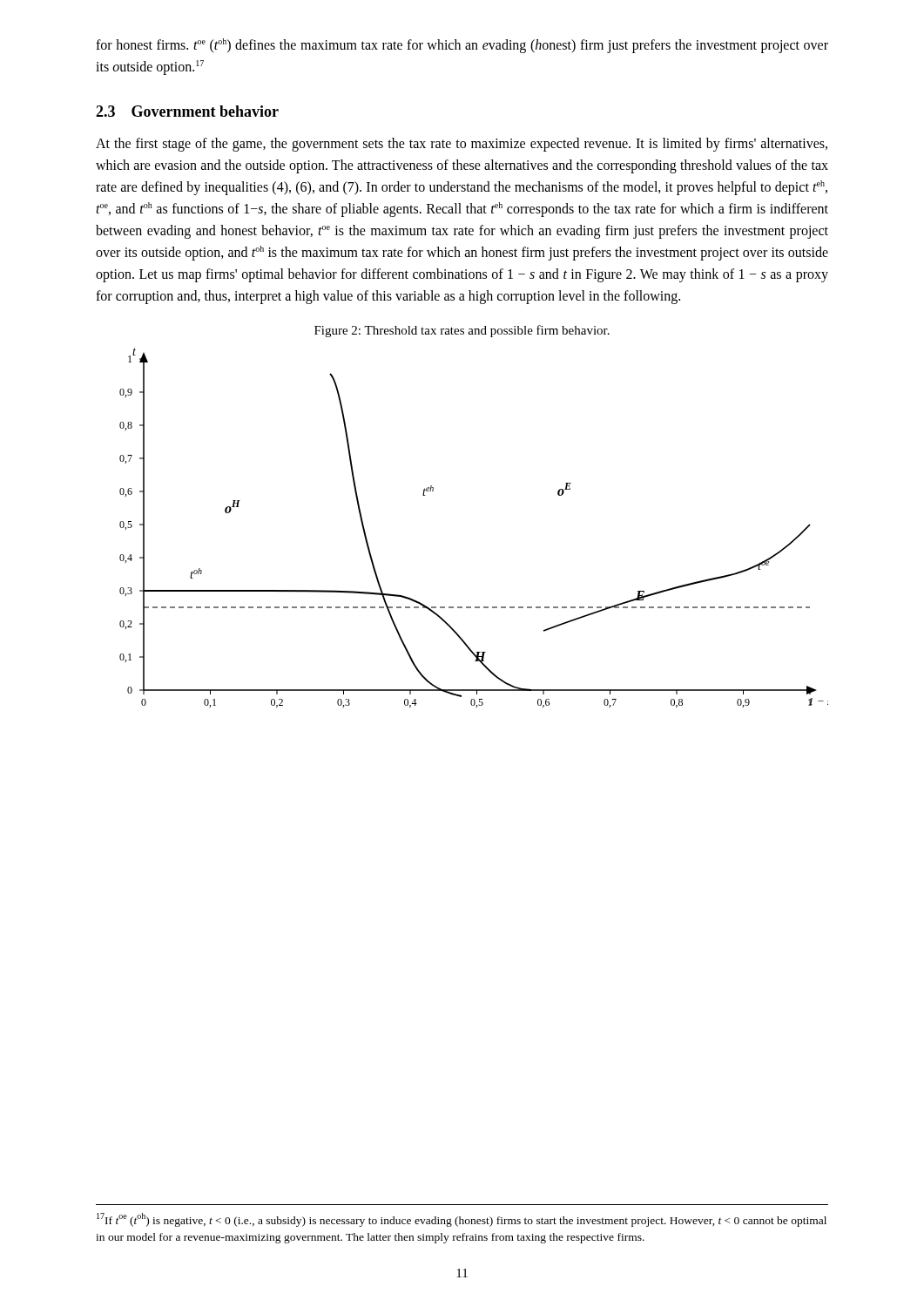Locate the text block that reads "At the first"
924x1307 pixels.
pyautogui.click(x=462, y=220)
